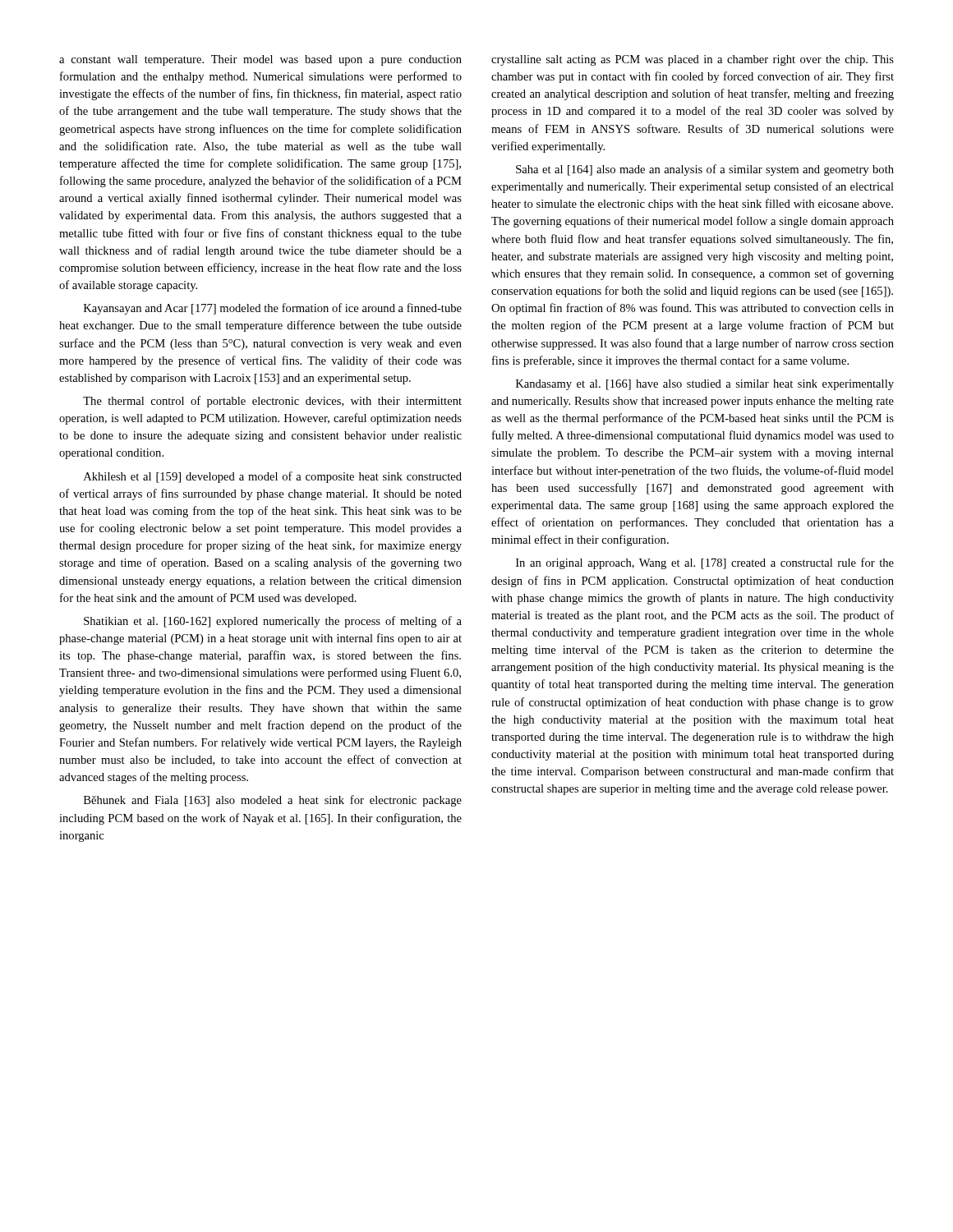This screenshot has height=1232, width=953.
Task: Find the passage starting "Běhunek and Fiala [163] also modeled a heat"
Action: [260, 818]
